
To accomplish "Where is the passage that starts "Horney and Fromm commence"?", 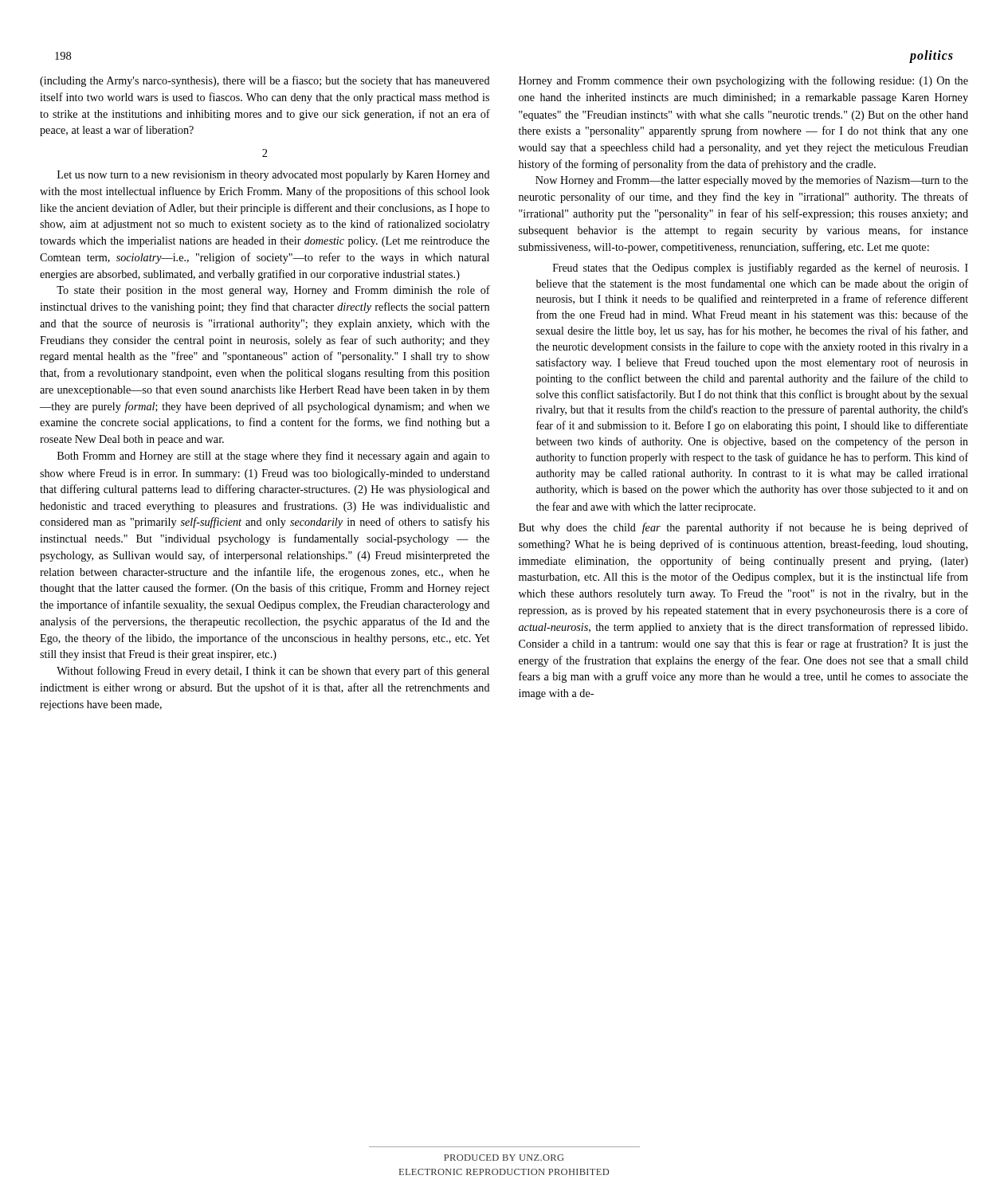I will coord(743,122).
